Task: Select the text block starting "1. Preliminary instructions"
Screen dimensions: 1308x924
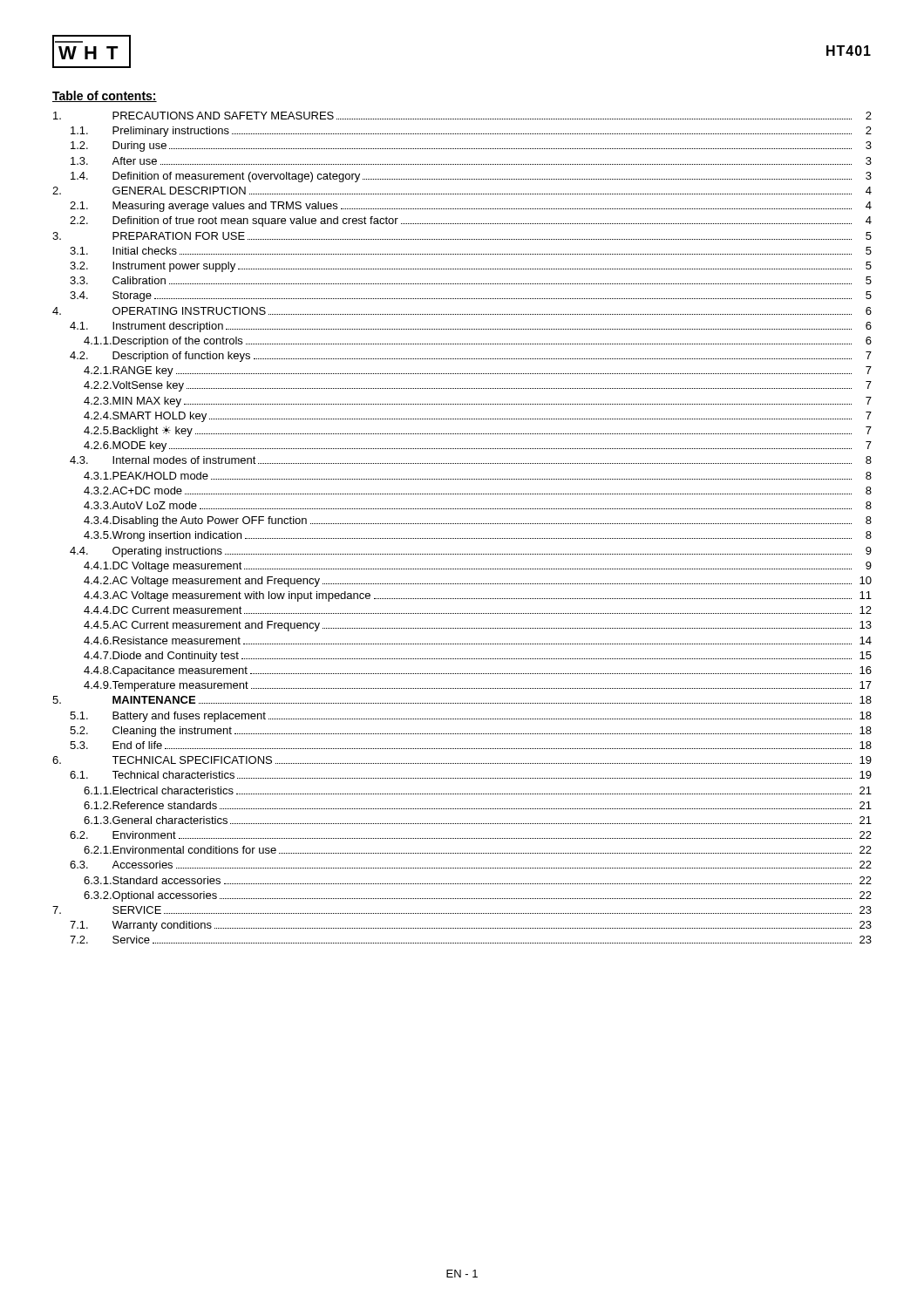Action: (462, 131)
